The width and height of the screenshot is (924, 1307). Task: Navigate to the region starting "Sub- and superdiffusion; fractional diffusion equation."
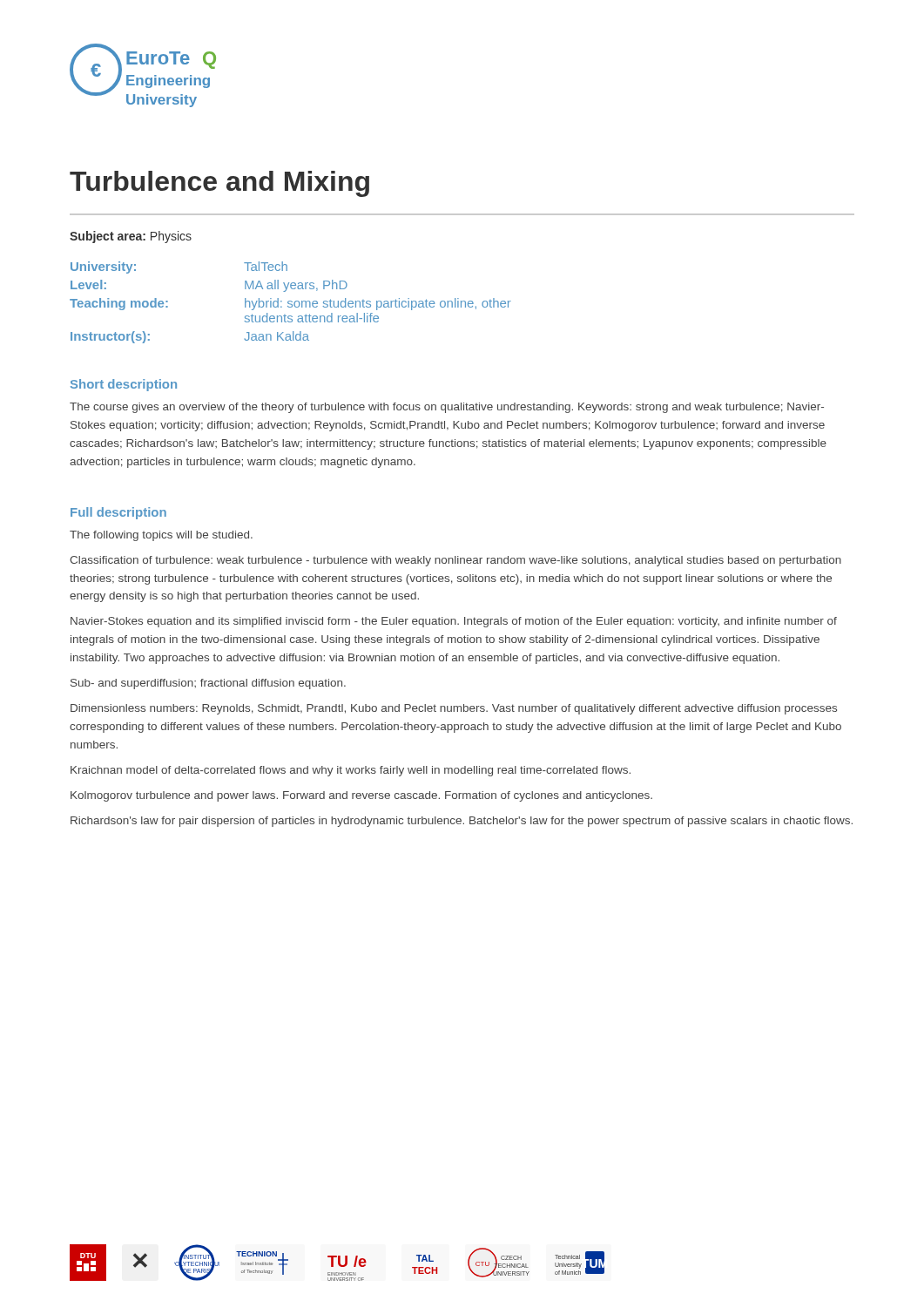(x=208, y=683)
